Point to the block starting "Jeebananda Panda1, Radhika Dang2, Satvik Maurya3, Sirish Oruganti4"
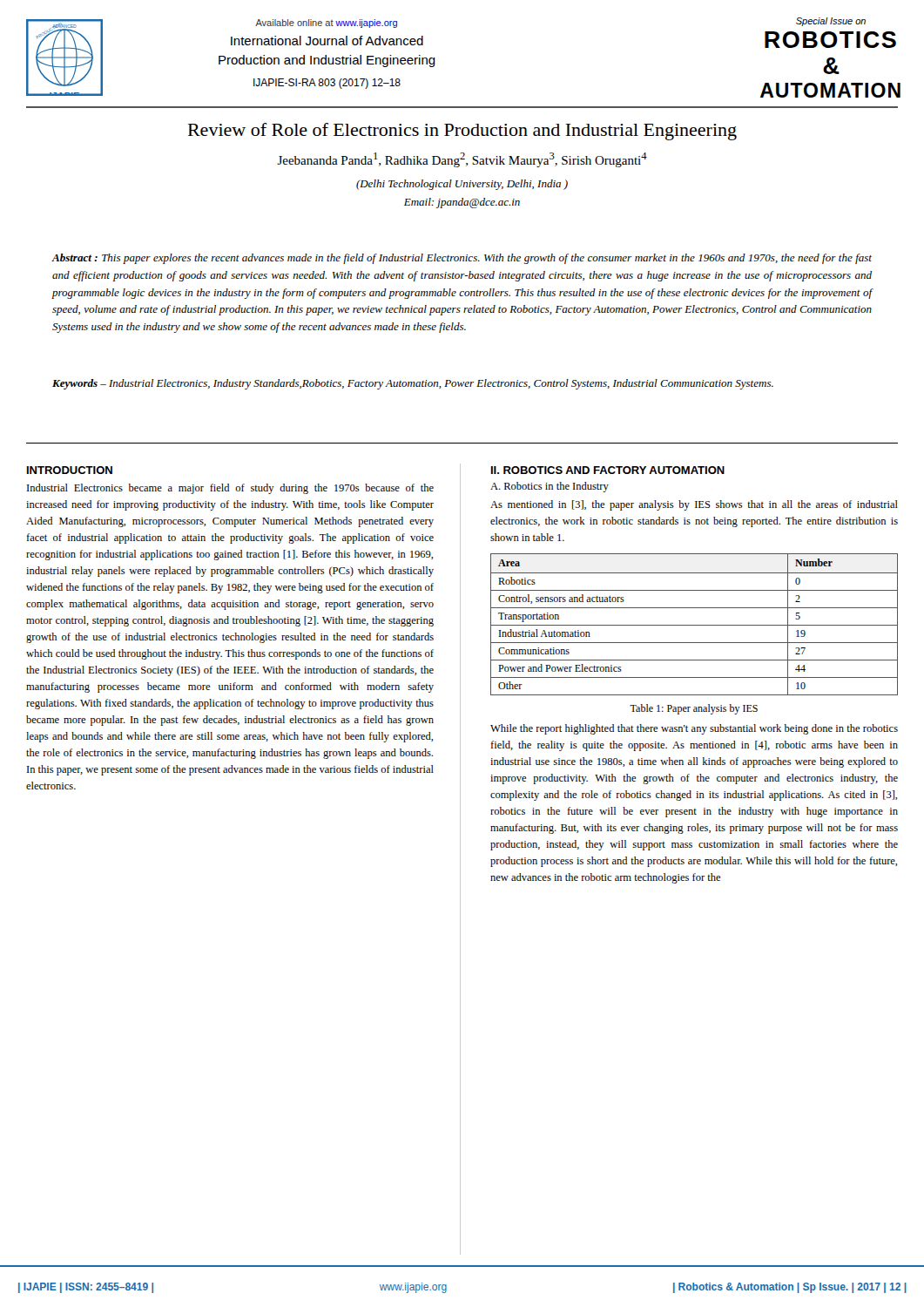 [x=462, y=159]
